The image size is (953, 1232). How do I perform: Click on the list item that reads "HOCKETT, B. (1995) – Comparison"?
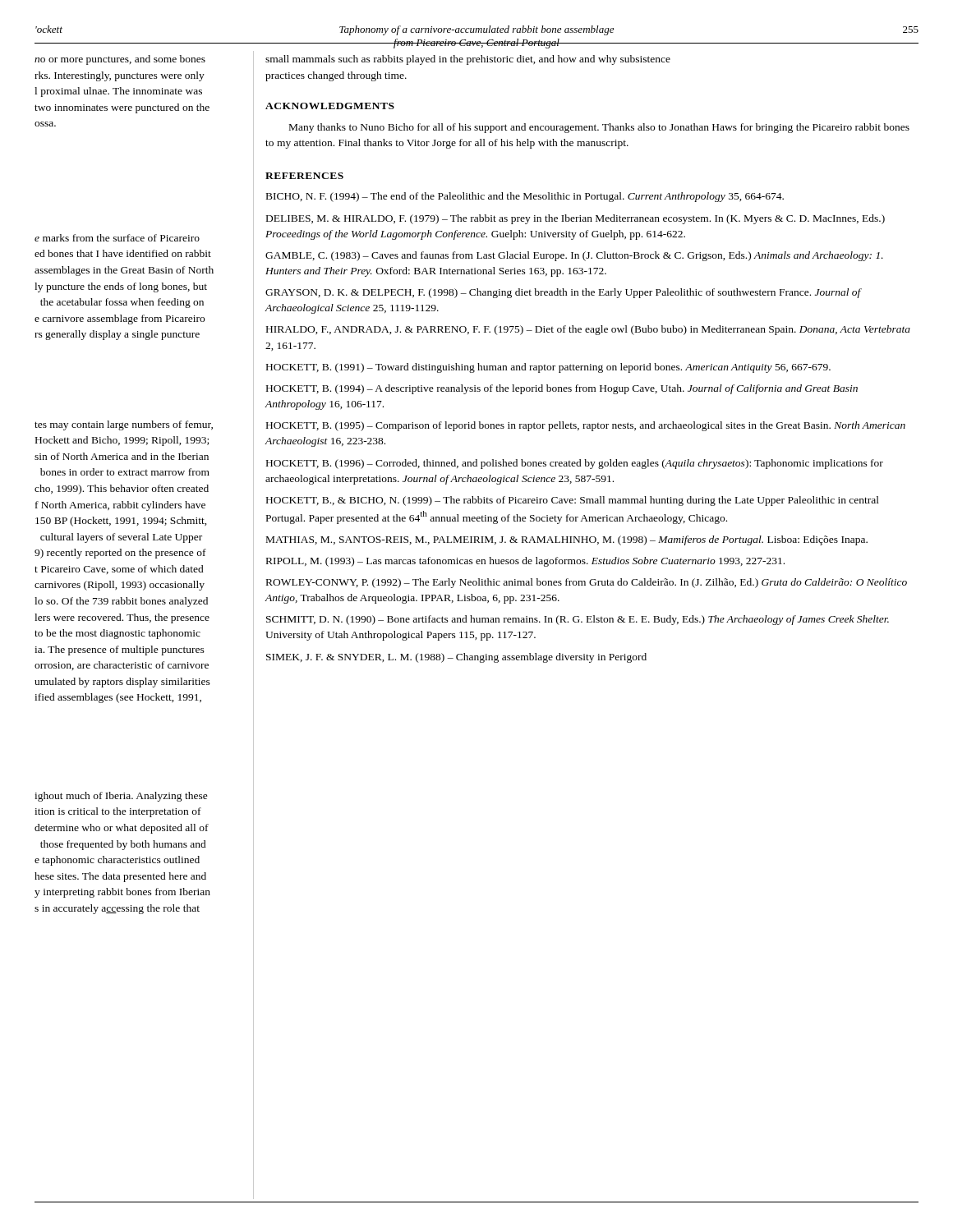(585, 433)
